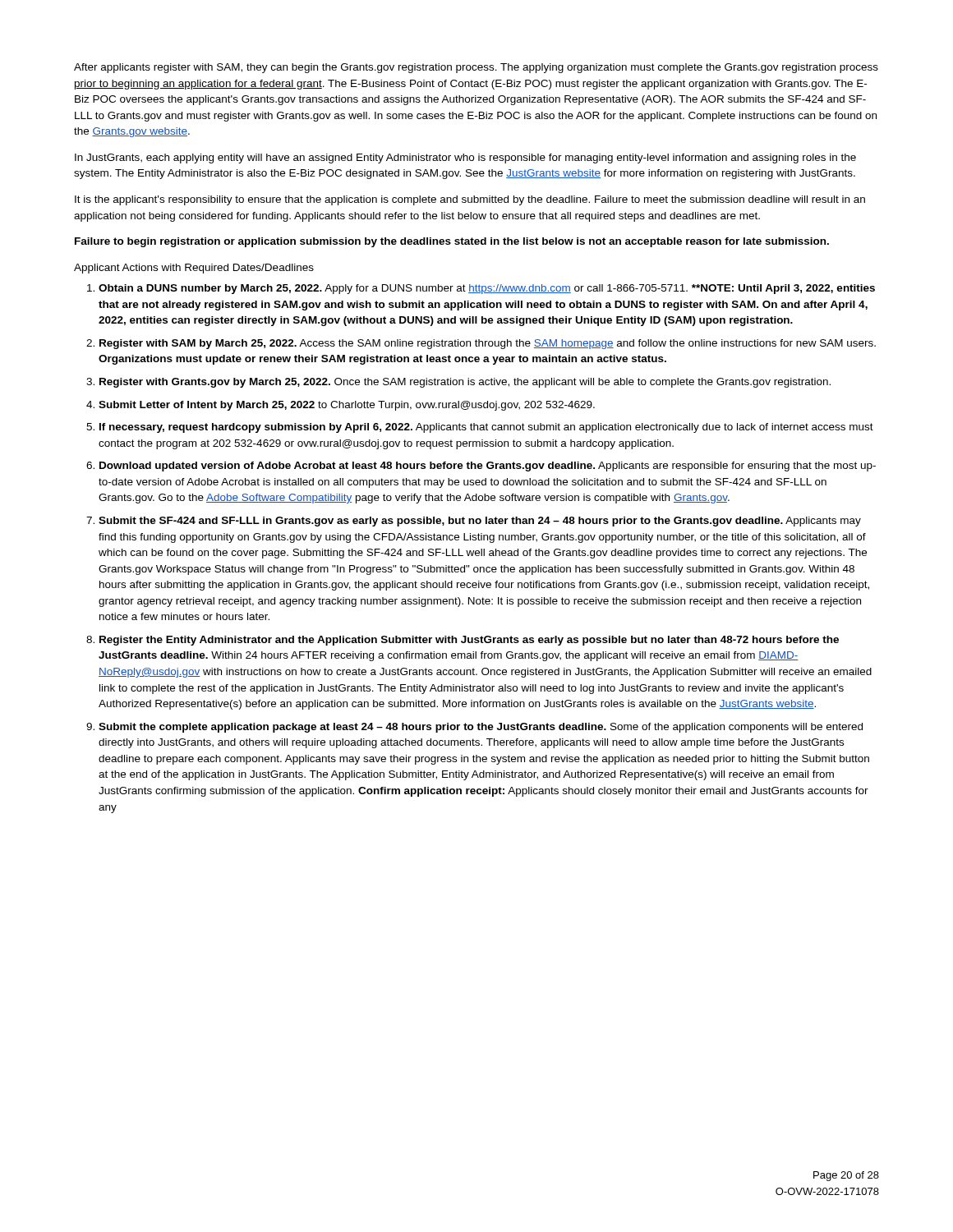The height and width of the screenshot is (1232, 953).
Task: Click on the list item that reads "Submit the SF-424 and SF-LLL in Grants.gov as"
Action: [x=489, y=569]
